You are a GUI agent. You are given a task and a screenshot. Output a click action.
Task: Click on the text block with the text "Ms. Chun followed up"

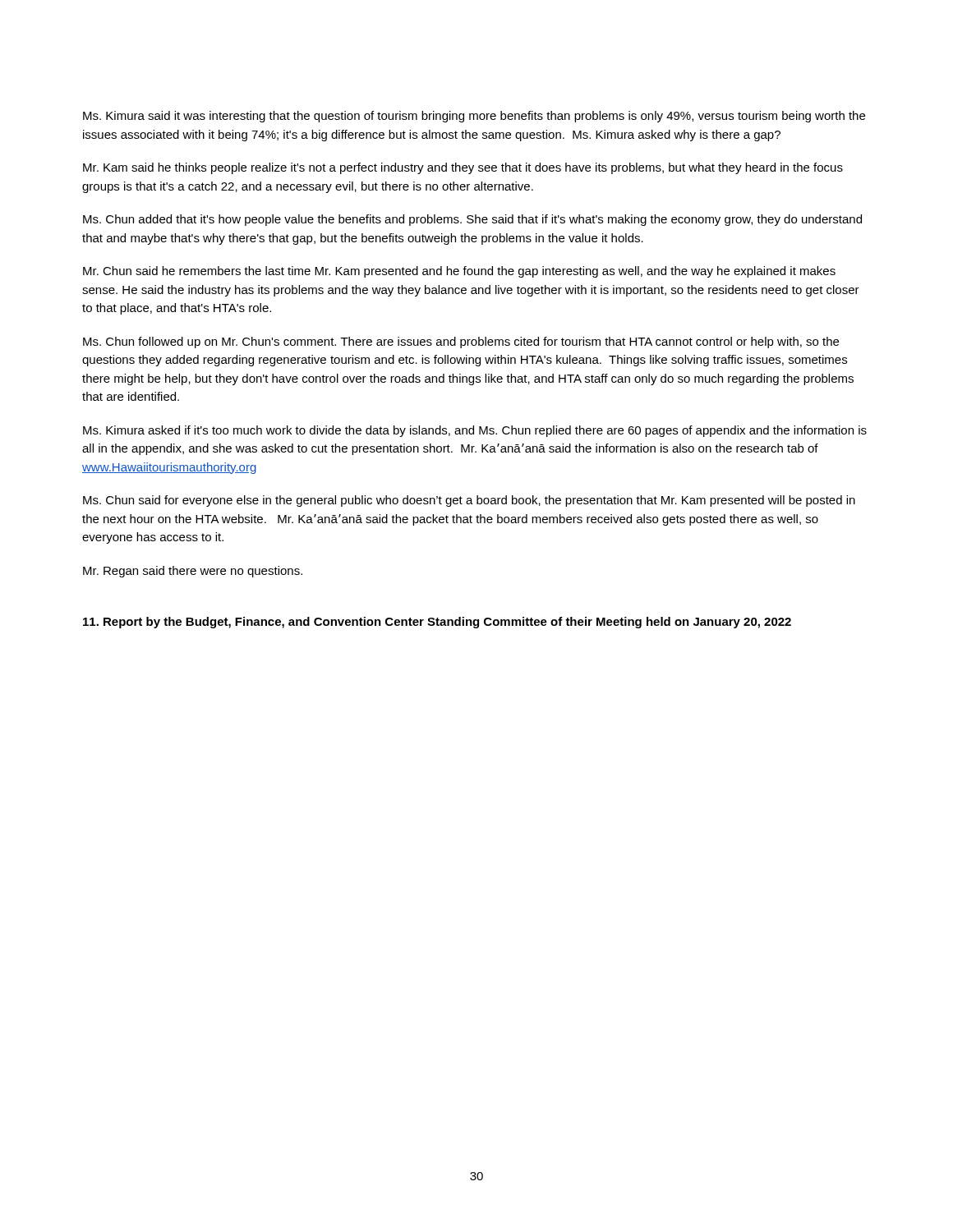click(x=468, y=369)
